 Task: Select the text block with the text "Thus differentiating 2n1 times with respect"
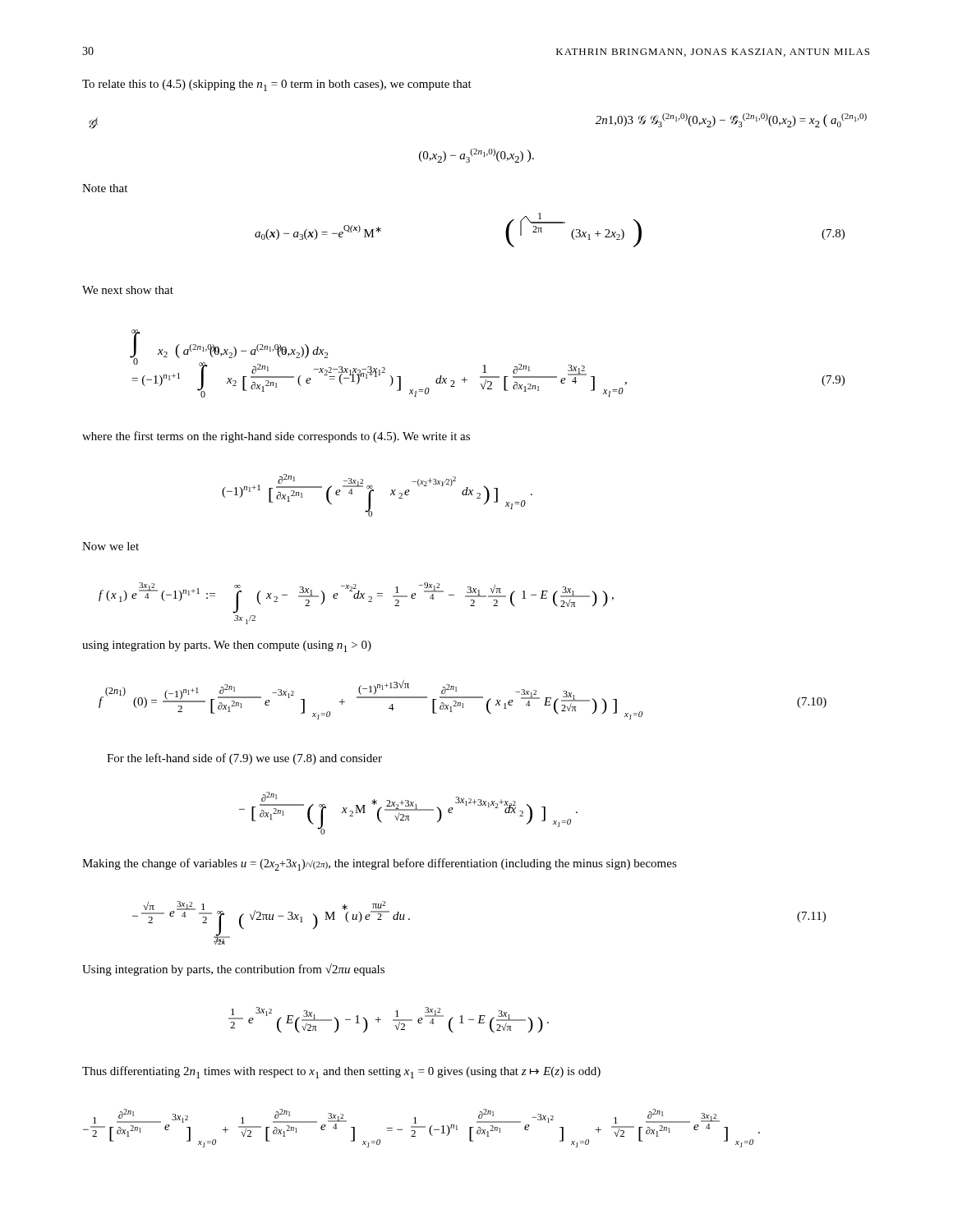click(341, 1073)
